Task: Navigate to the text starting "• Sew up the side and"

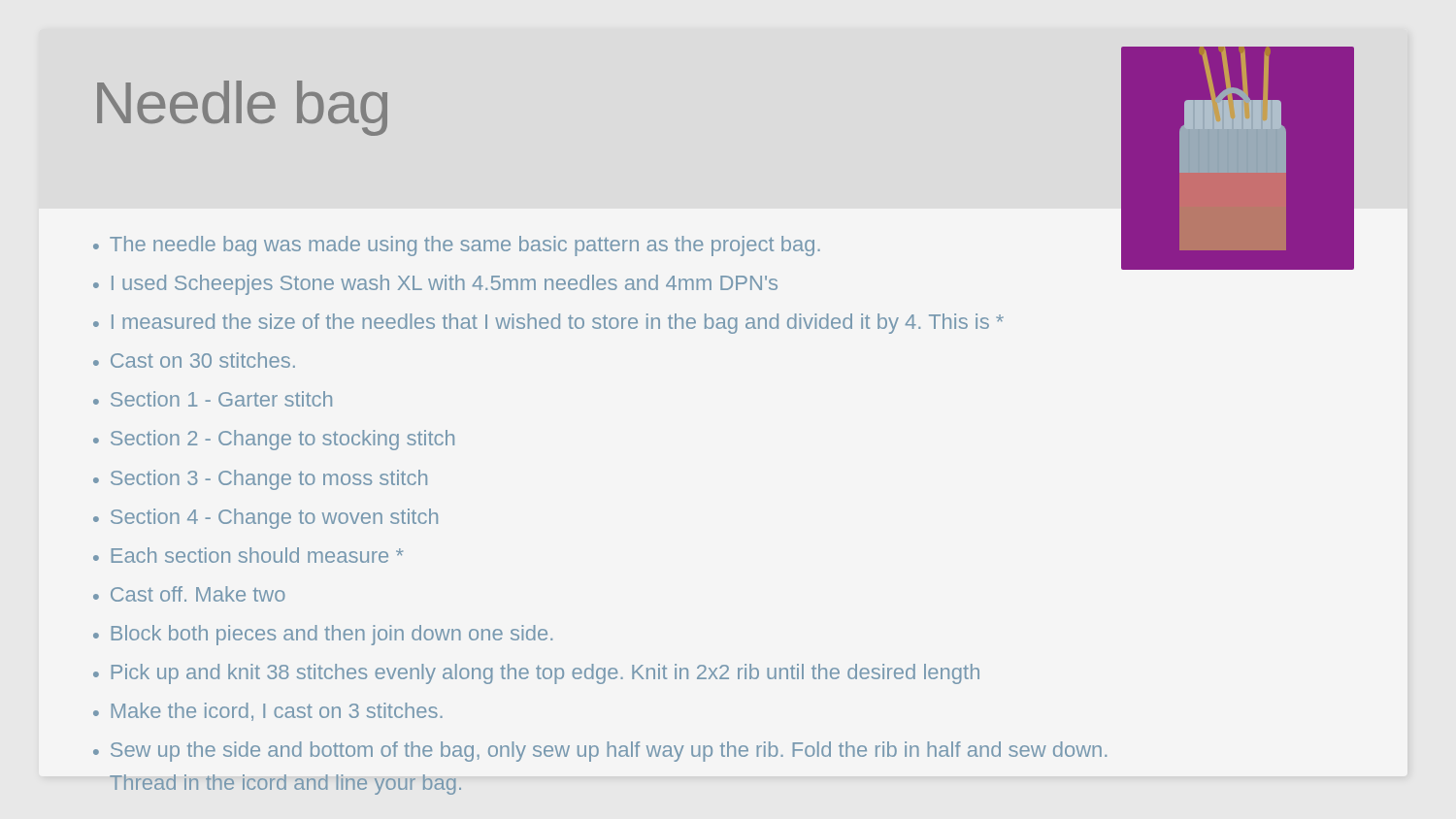Action: (601, 767)
